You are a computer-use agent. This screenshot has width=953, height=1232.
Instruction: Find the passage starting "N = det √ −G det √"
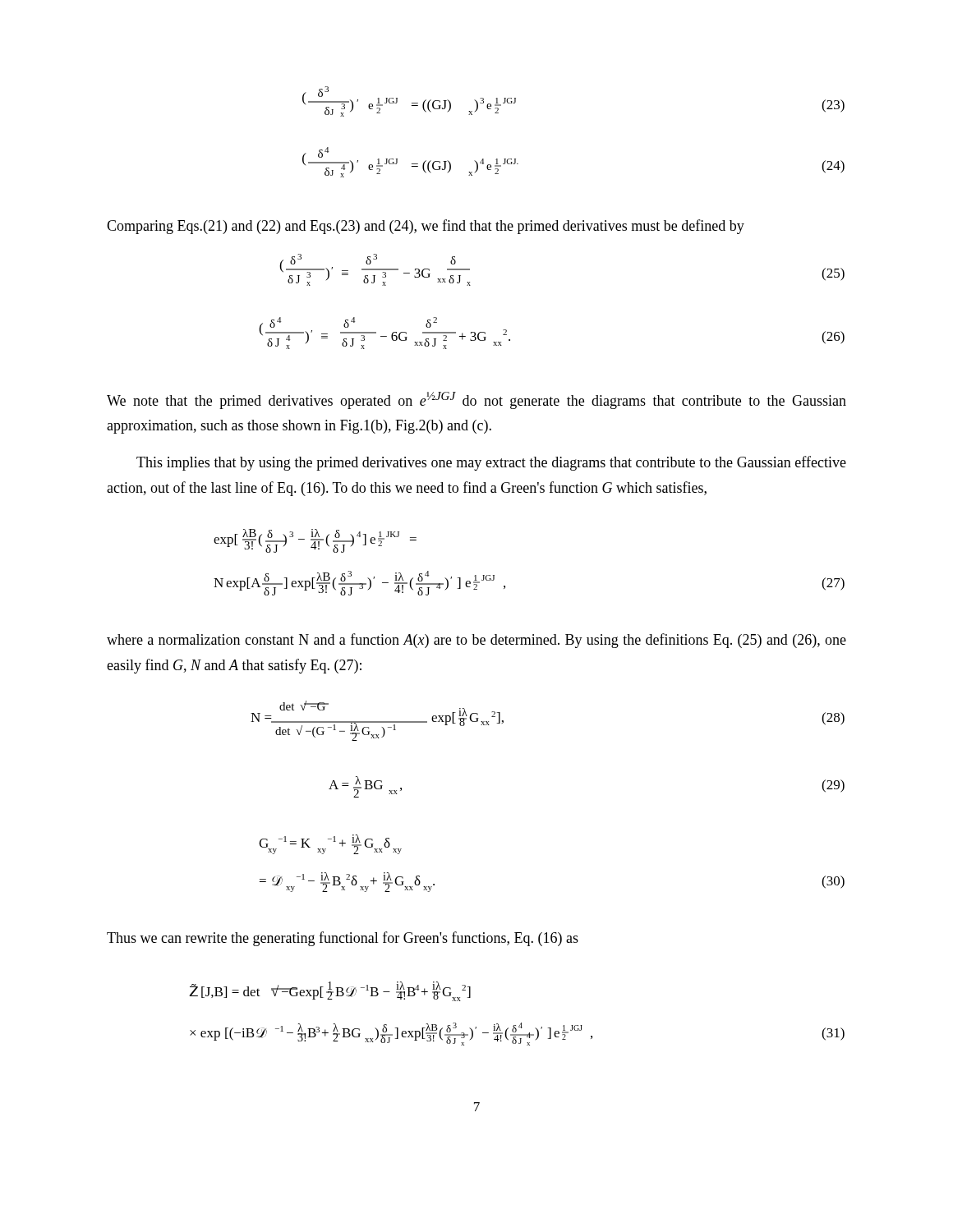pyautogui.click(x=476, y=719)
